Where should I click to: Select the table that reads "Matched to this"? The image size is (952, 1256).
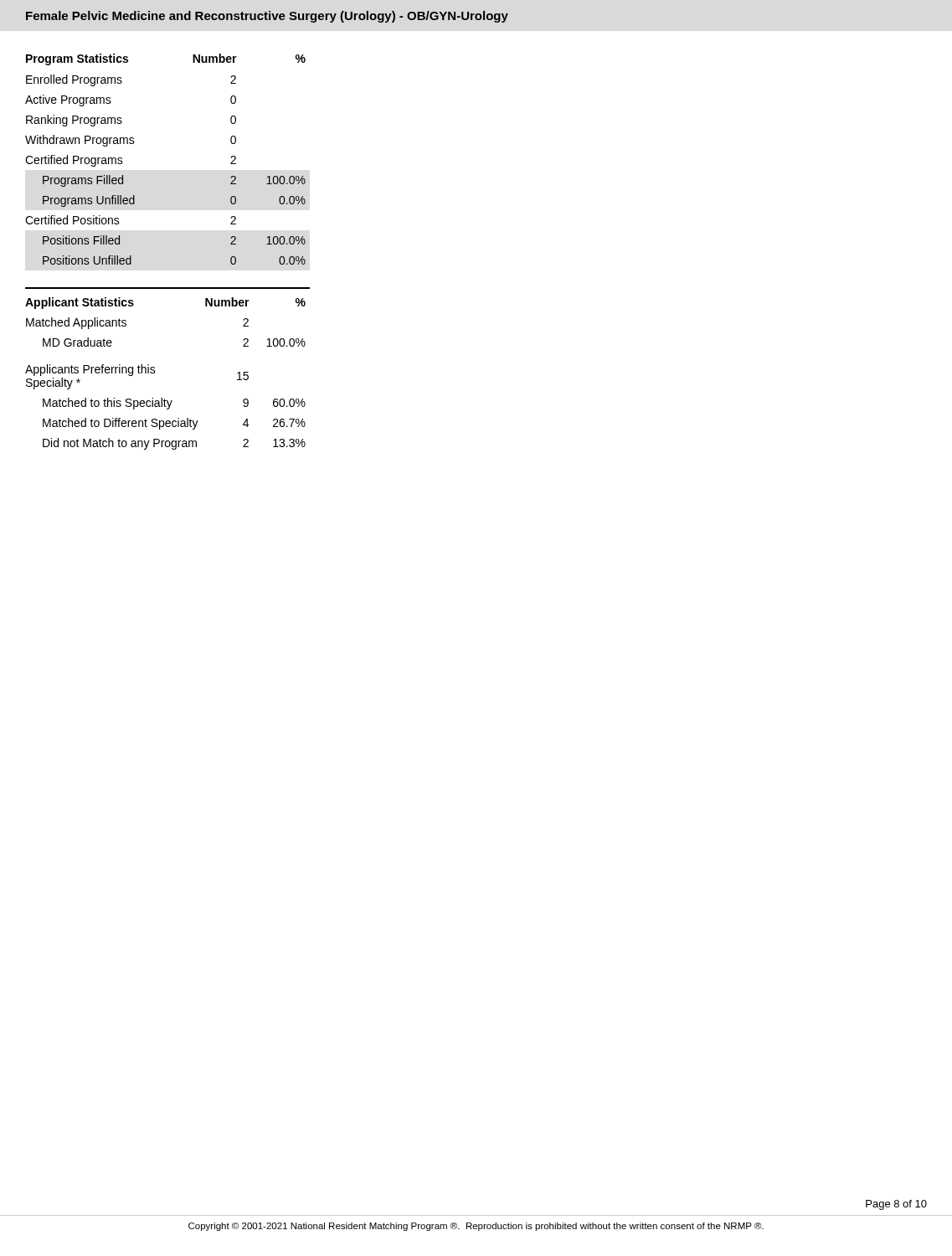click(476, 370)
